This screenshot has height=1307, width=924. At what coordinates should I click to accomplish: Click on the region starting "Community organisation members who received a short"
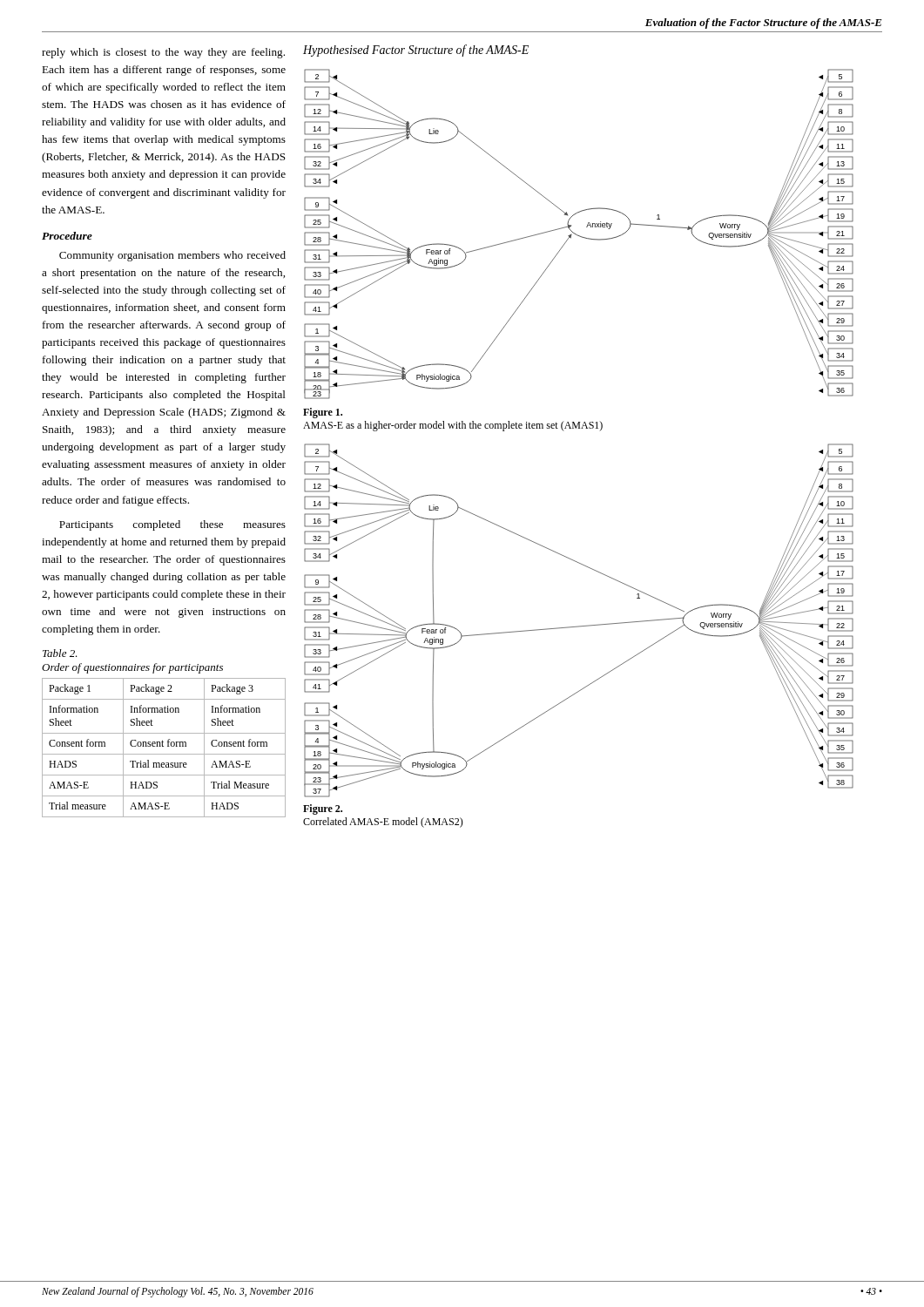coord(164,442)
